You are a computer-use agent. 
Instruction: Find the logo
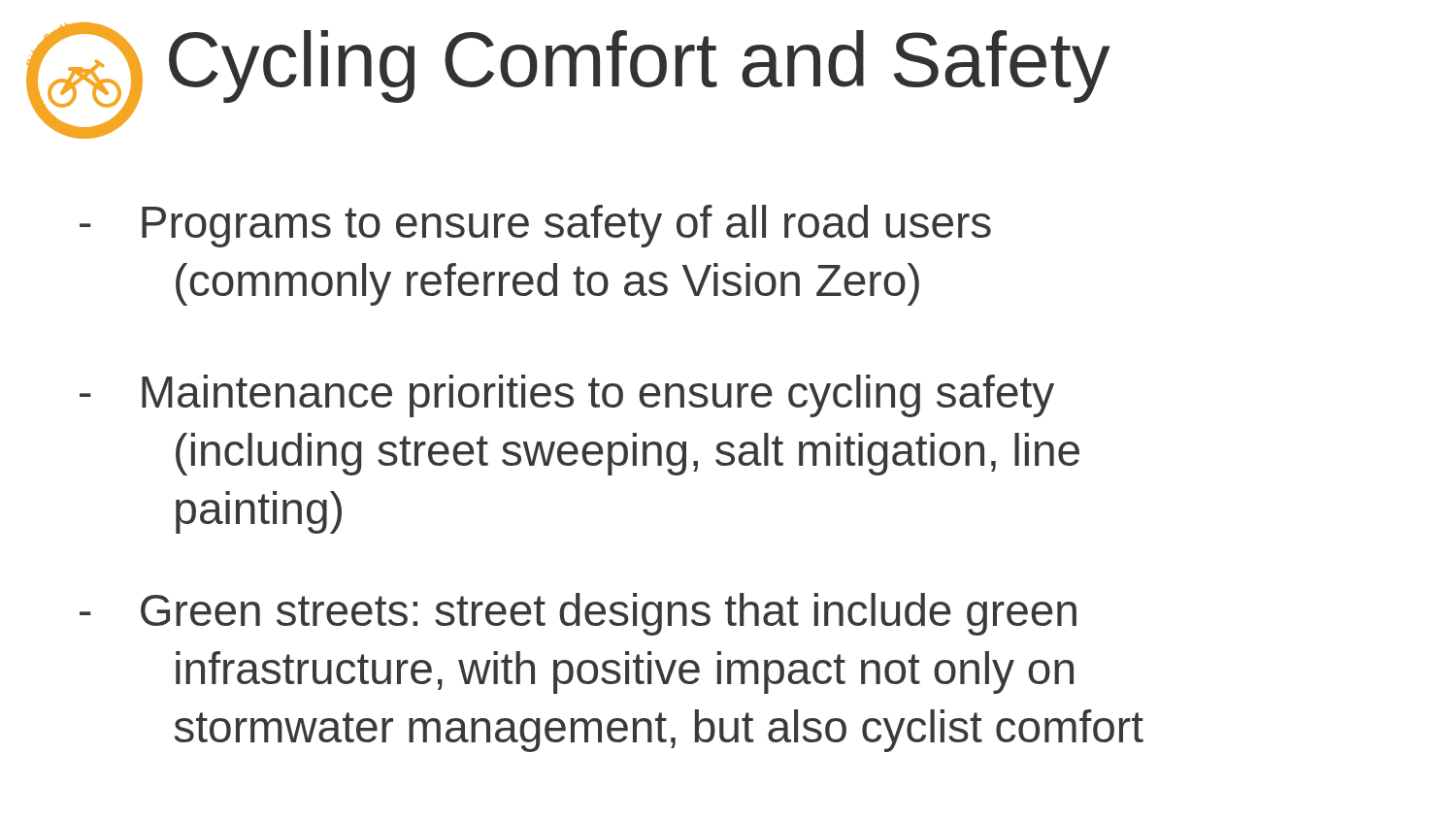coord(84,81)
